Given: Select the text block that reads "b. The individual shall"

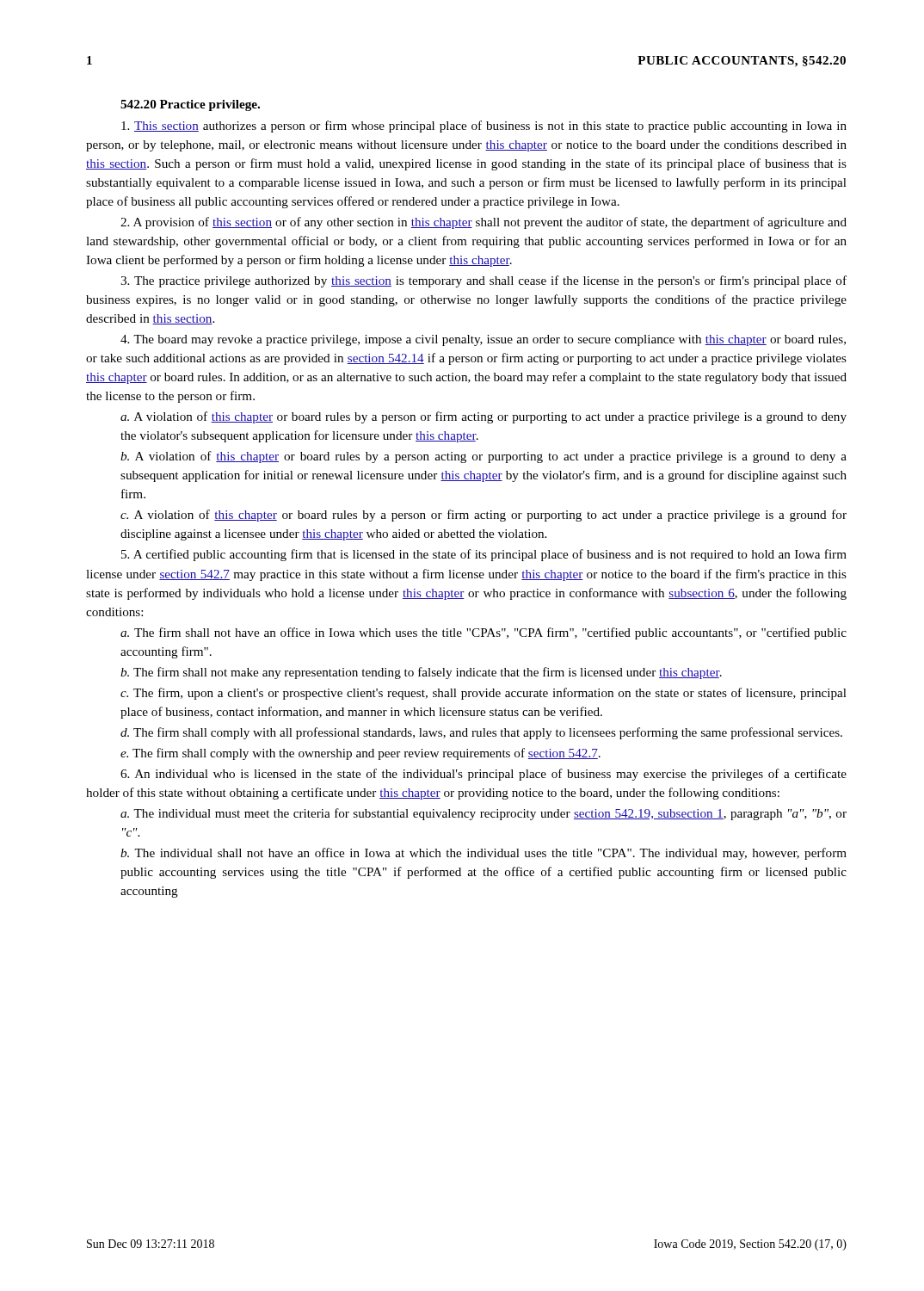Looking at the screenshot, I should click(x=484, y=872).
